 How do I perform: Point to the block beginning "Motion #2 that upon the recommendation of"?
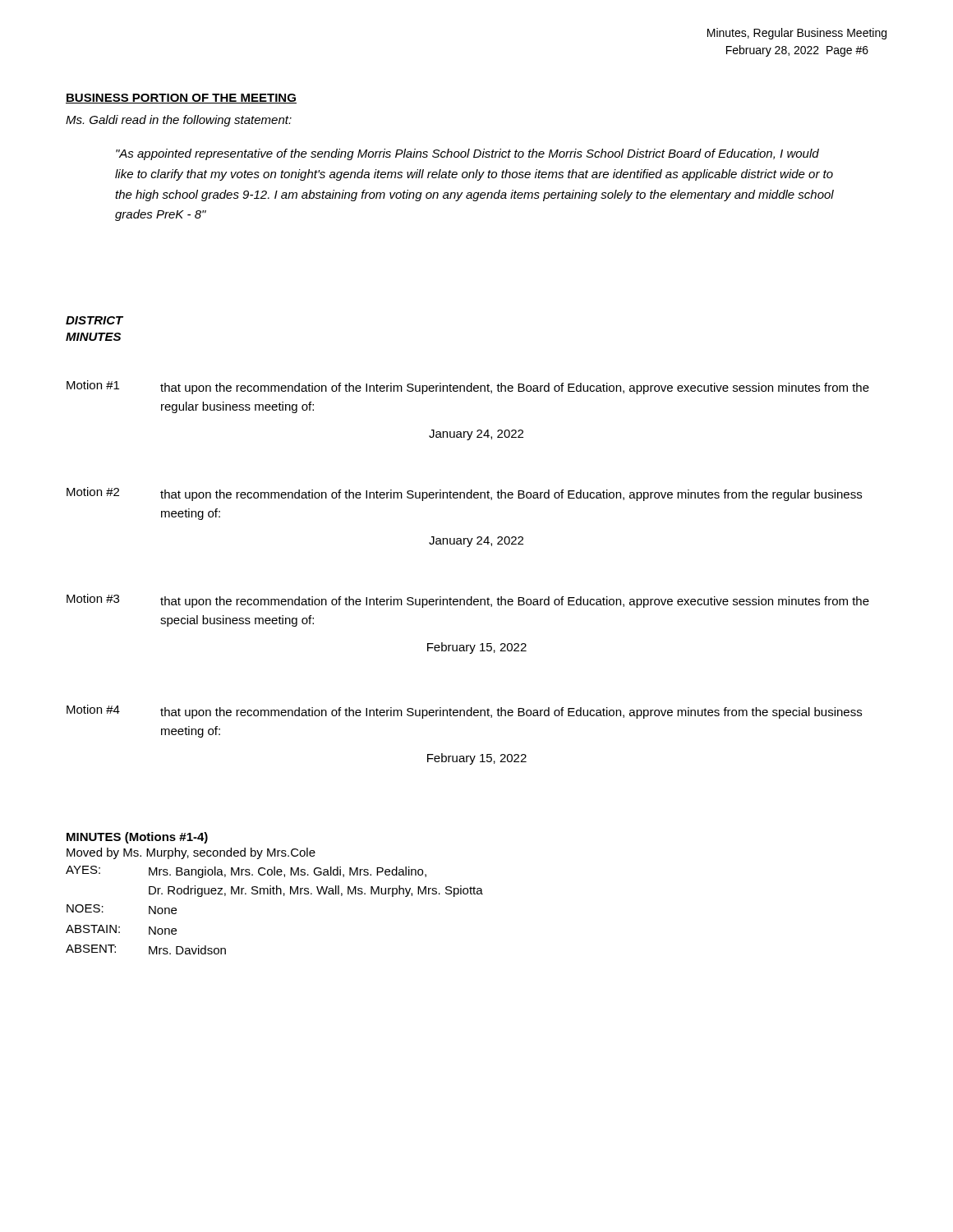[464, 494]
